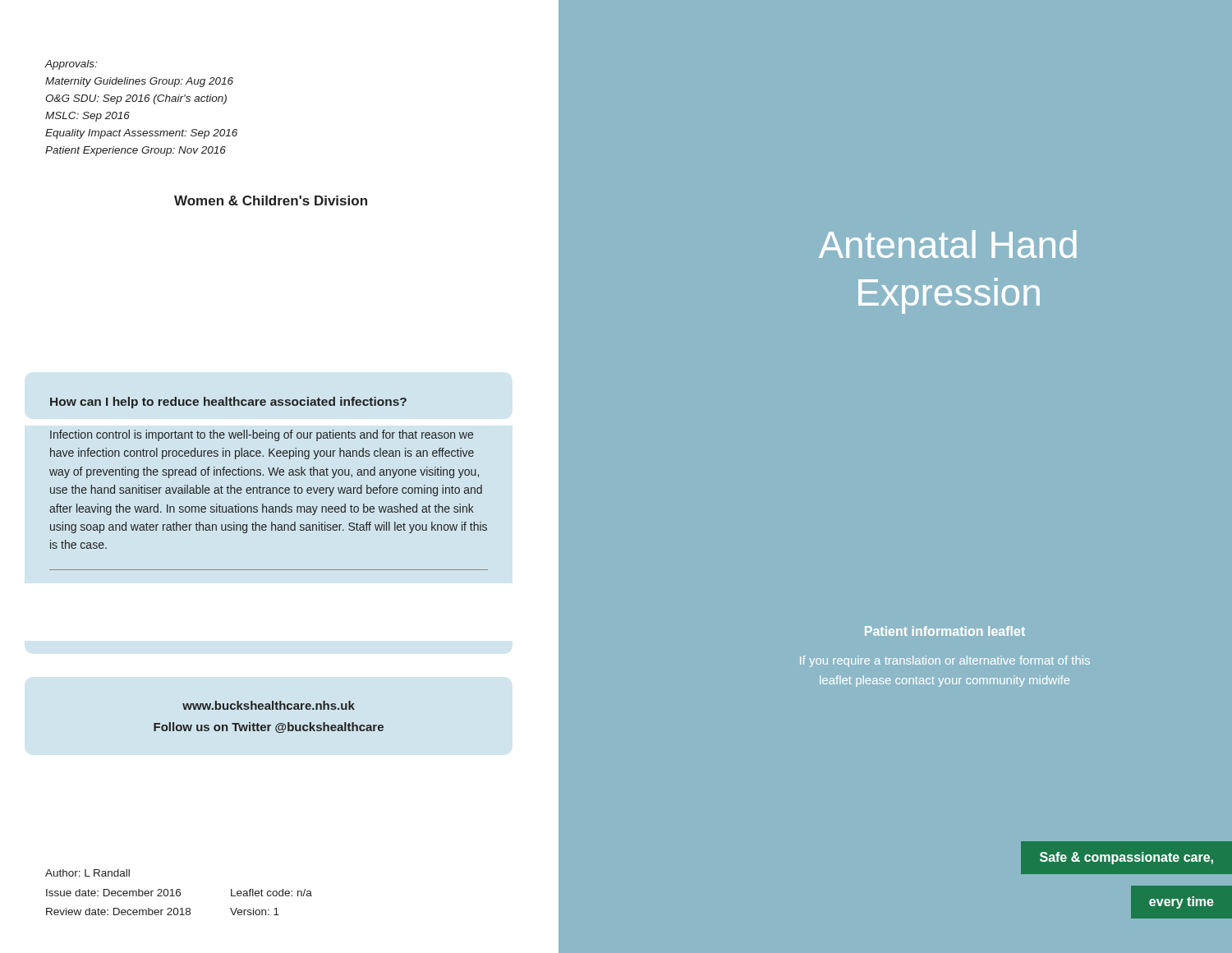Locate the text block with the text "Patient information leaflet If you require a translation"
Screen dimensions: 953x1232
coord(945,657)
